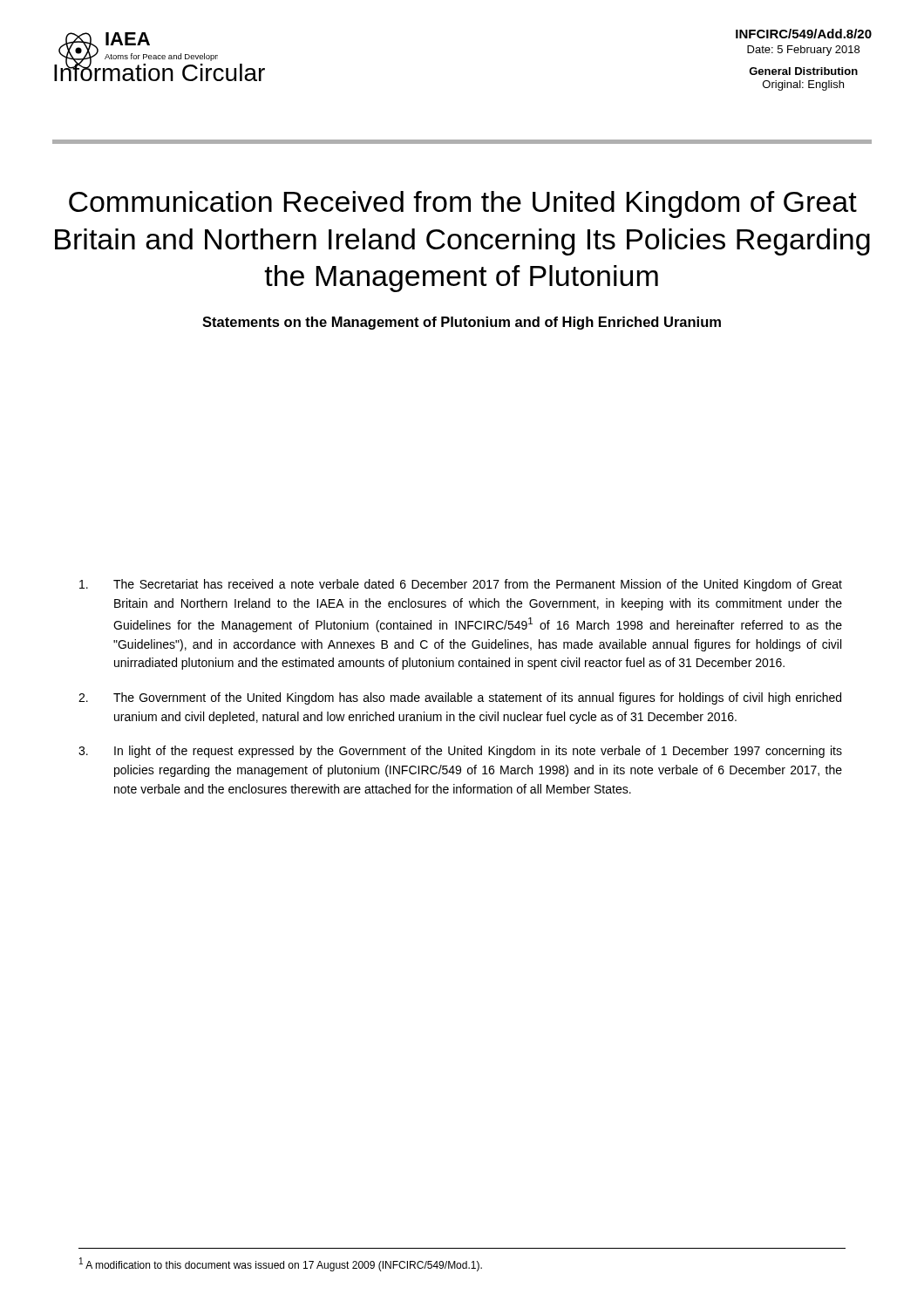Screen dimensions: 1308x924
Task: Point to the block beginning "The Government of the United Kingdom"
Action: coord(460,708)
